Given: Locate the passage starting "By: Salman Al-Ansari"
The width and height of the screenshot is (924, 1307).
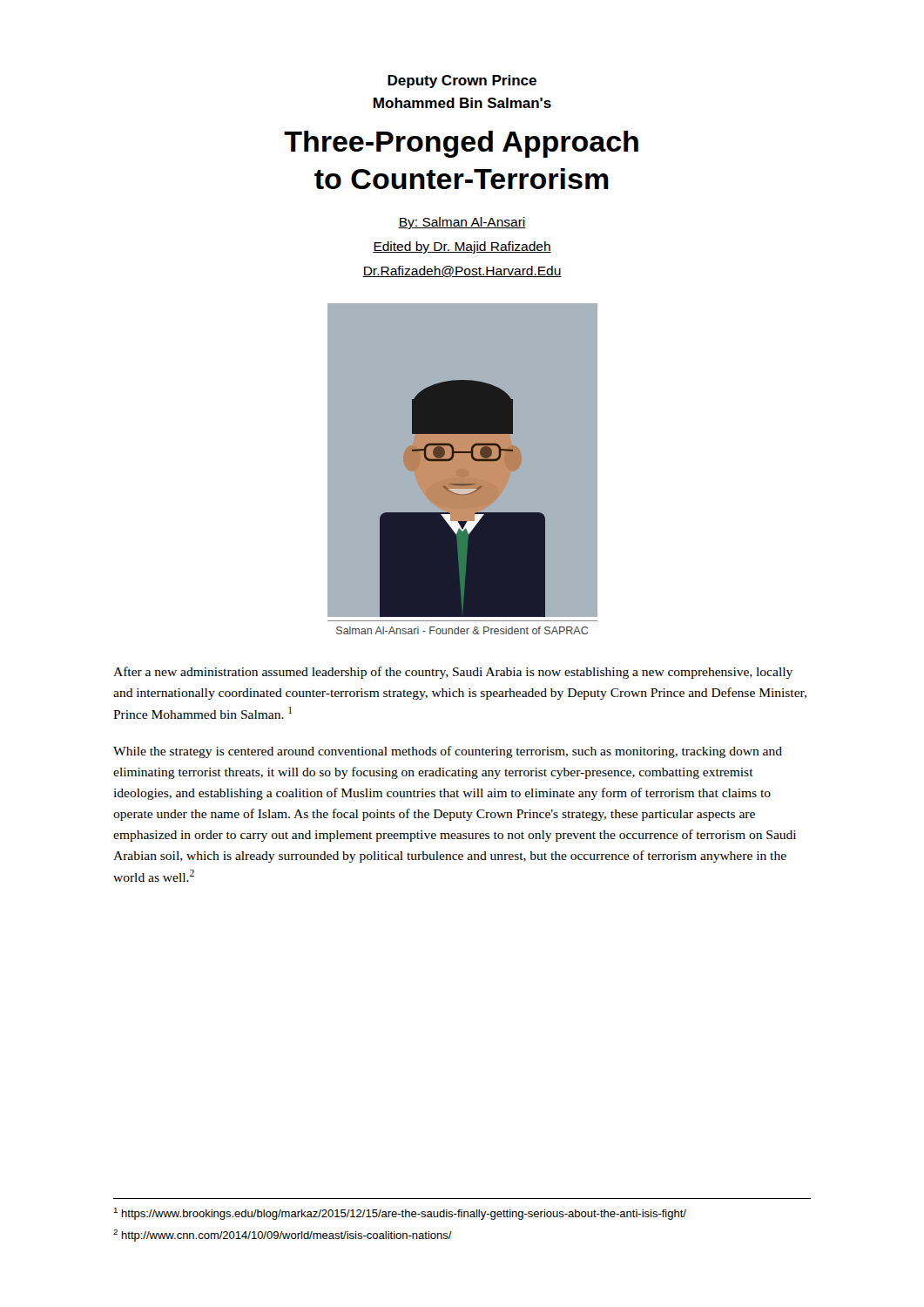Looking at the screenshot, I should 462,222.
